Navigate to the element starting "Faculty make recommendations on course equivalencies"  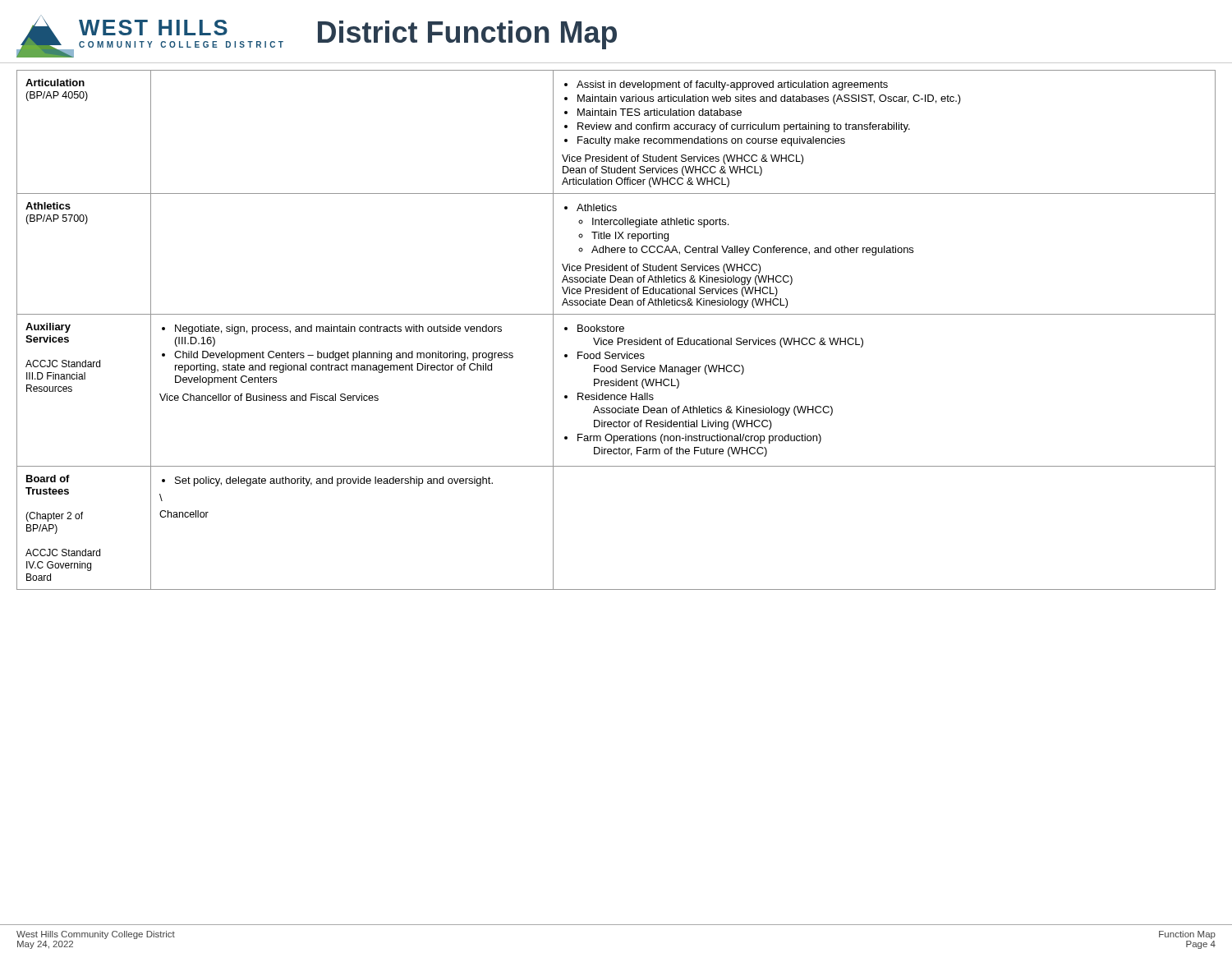point(711,140)
